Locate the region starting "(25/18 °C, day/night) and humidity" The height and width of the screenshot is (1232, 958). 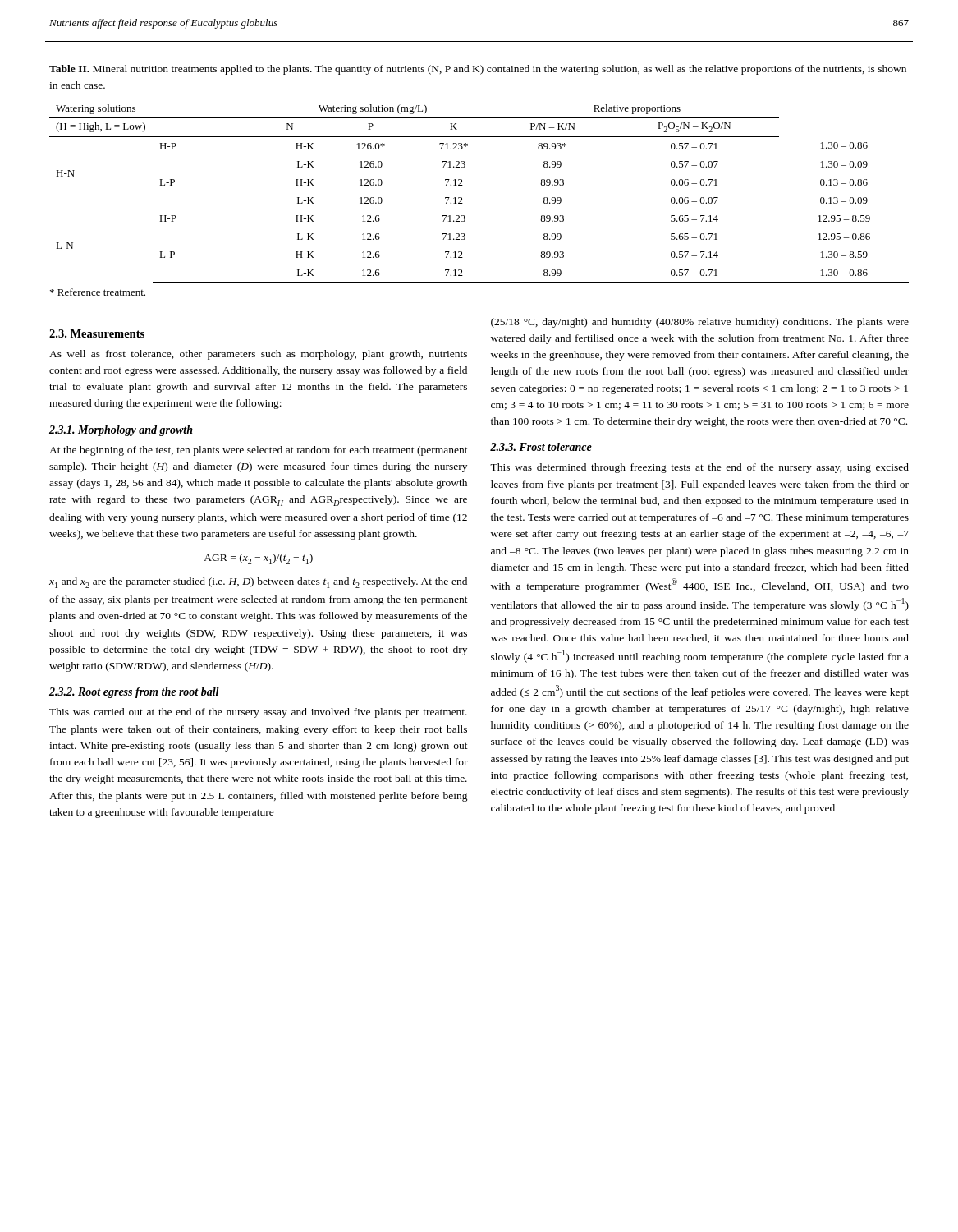[700, 371]
